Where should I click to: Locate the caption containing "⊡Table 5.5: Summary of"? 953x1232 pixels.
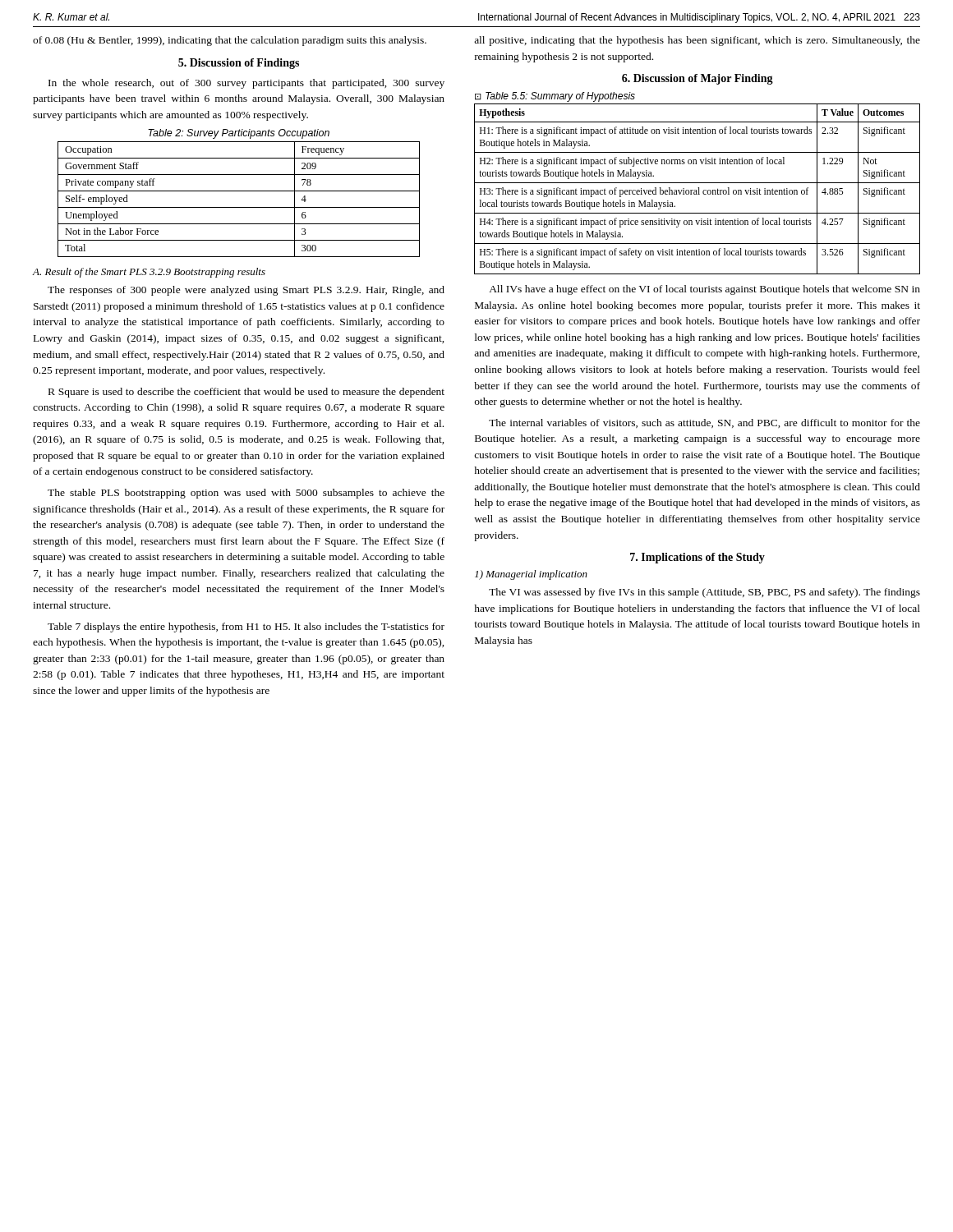[x=555, y=96]
